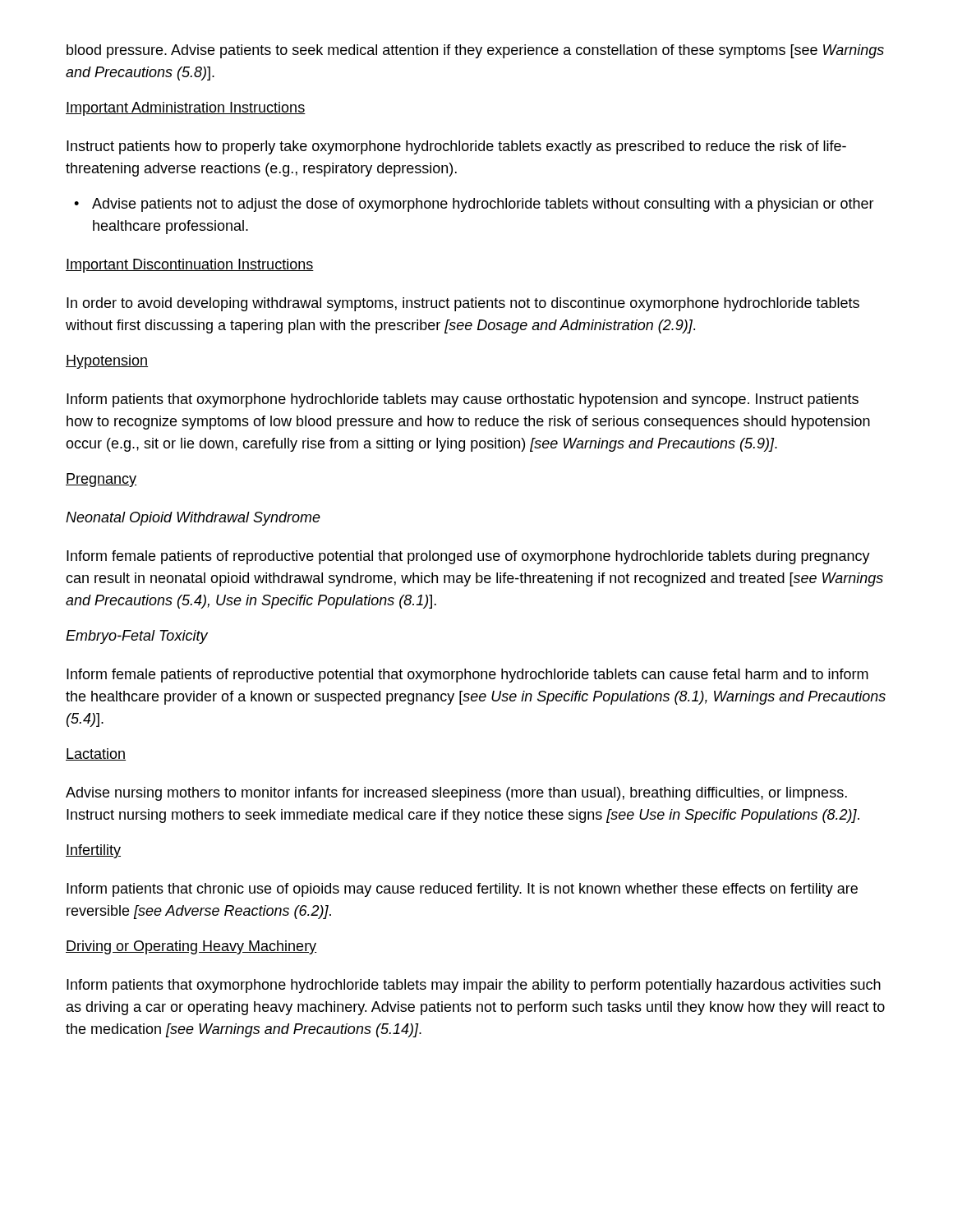Screen dimensions: 1232x953
Task: Navigate to the text starting "Important Administration Instructions"
Action: pos(185,108)
